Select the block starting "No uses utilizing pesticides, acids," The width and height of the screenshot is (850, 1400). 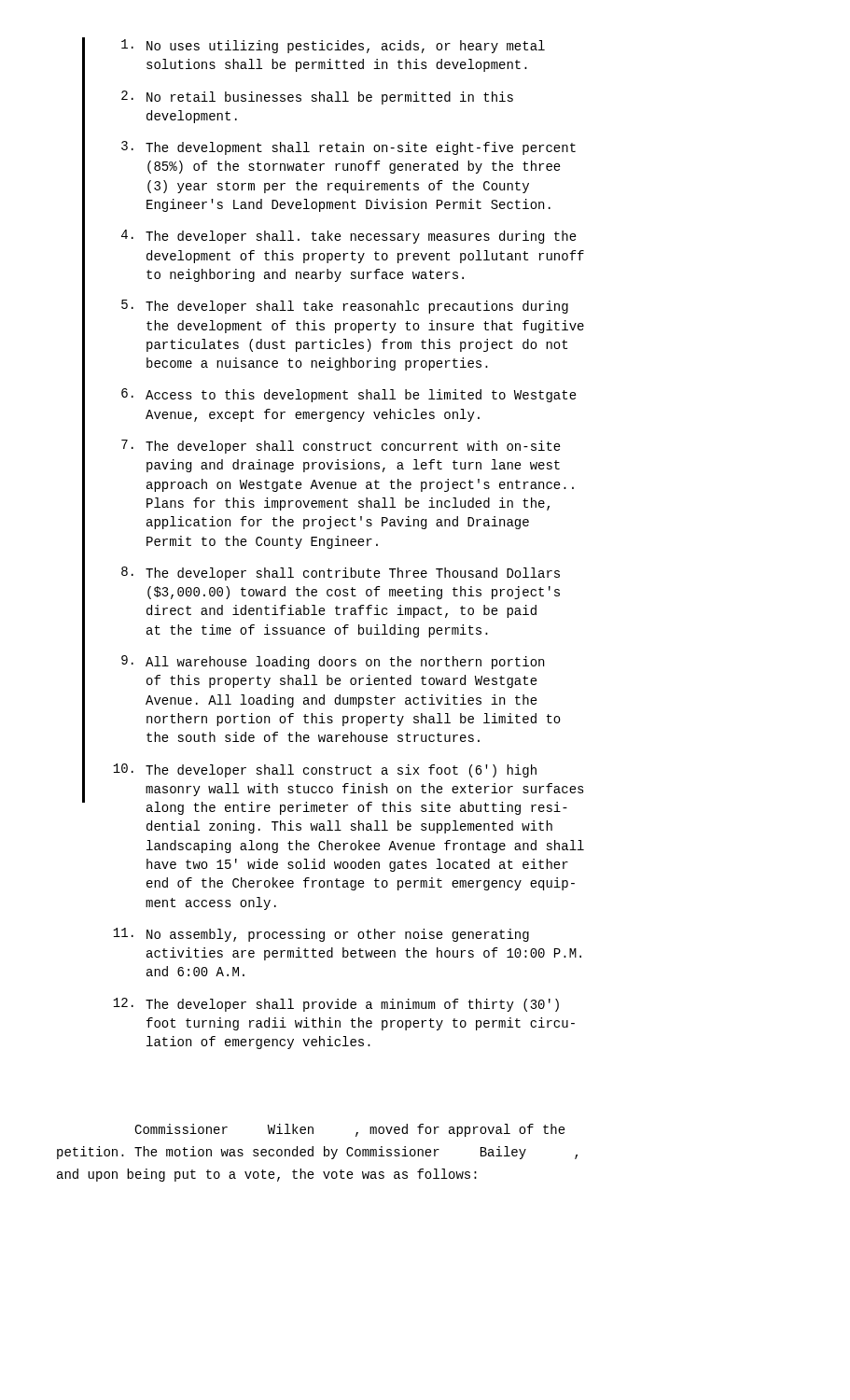coord(448,56)
